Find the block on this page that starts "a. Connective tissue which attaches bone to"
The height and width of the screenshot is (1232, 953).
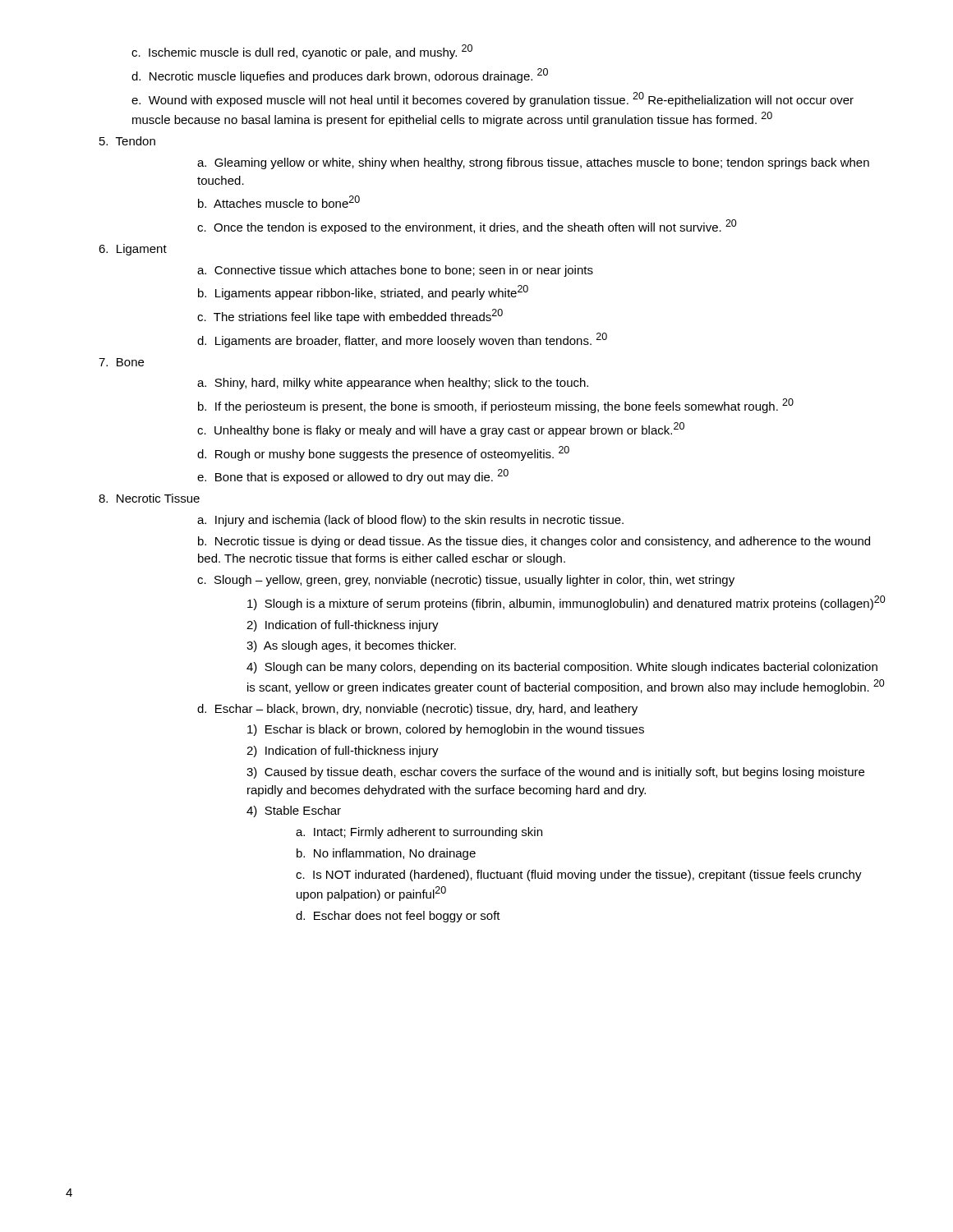click(395, 269)
